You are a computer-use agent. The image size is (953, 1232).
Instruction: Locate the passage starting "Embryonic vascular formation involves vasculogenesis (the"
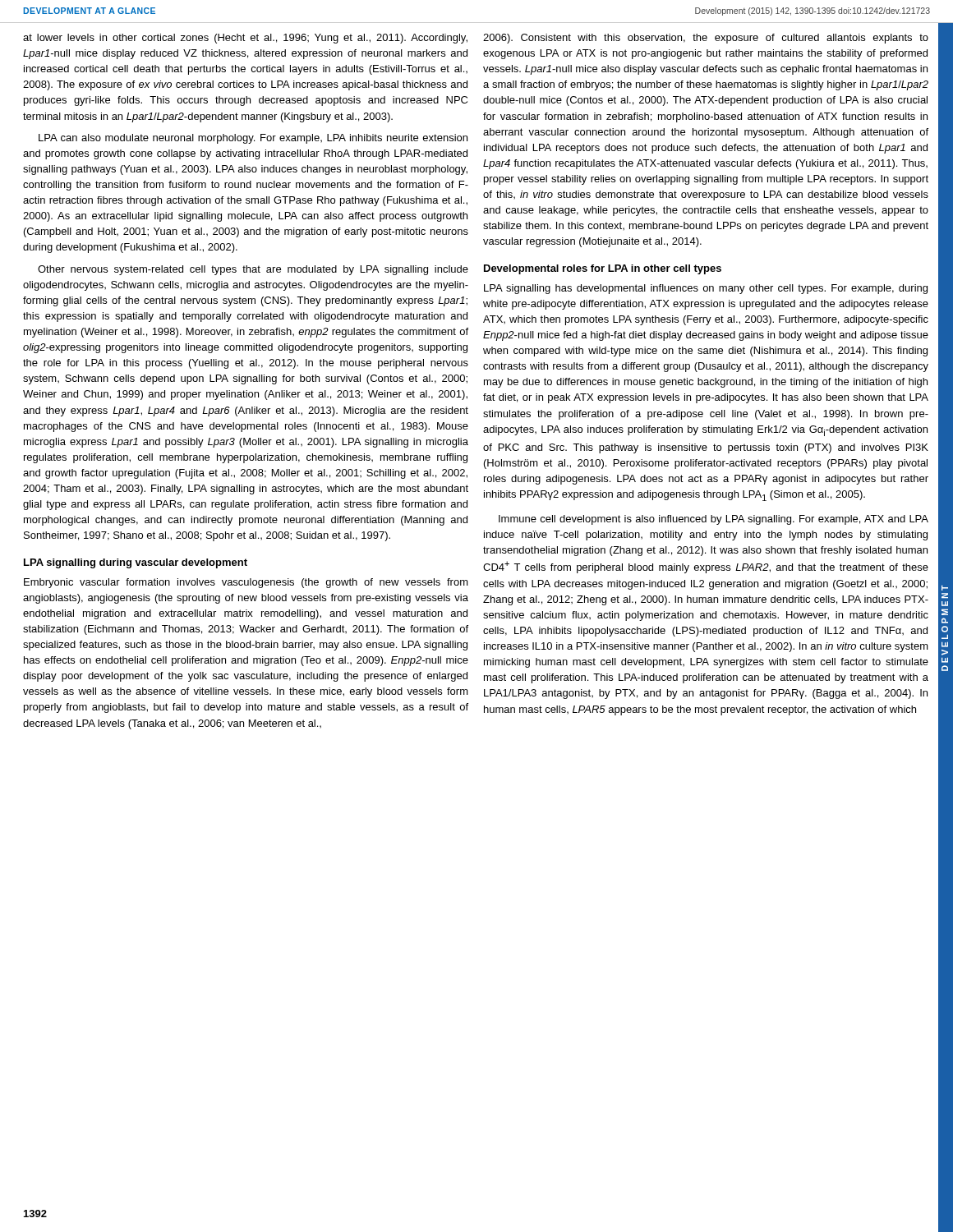[246, 652]
